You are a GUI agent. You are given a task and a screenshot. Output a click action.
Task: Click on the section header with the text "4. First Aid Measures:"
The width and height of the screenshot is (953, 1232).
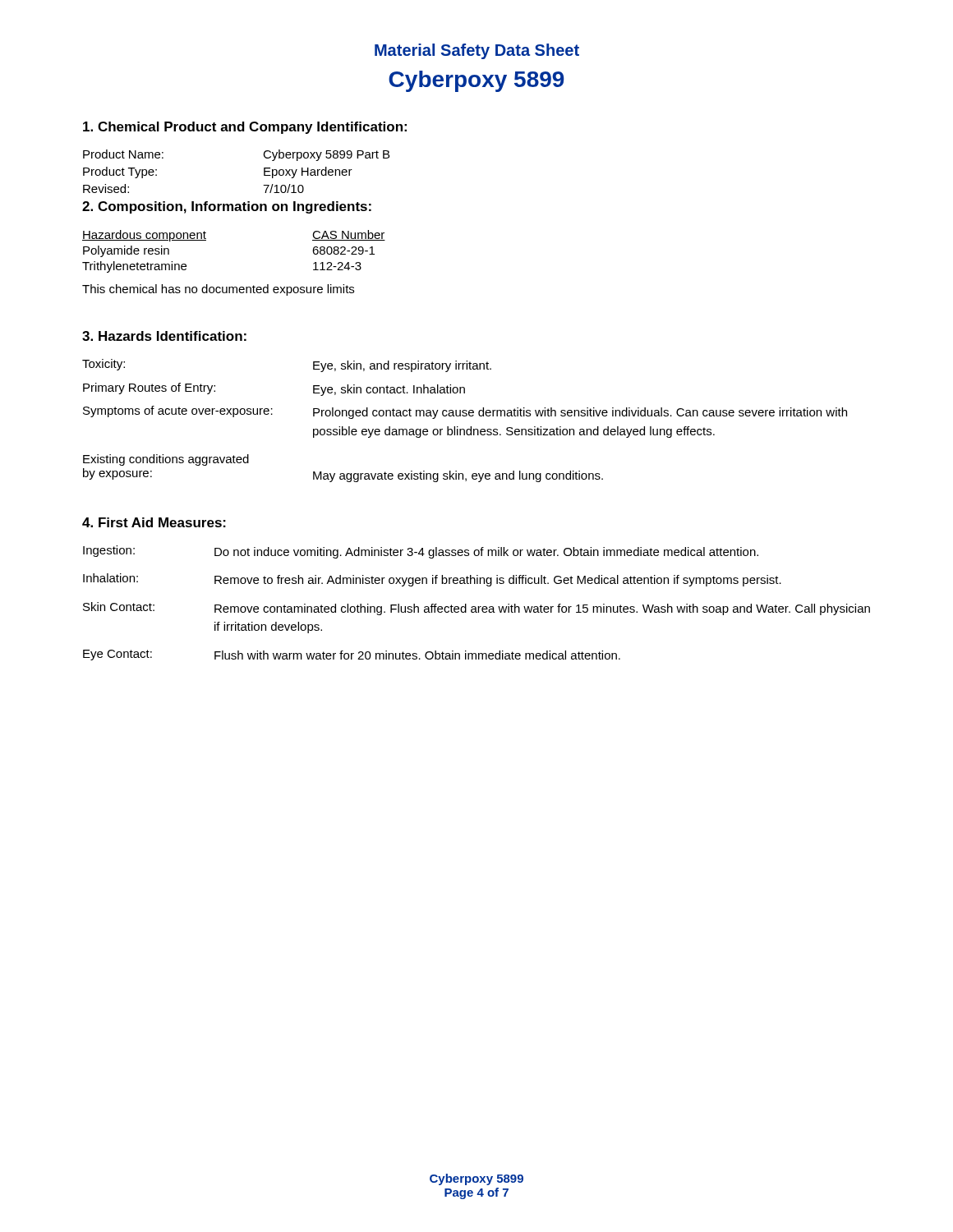coord(154,522)
